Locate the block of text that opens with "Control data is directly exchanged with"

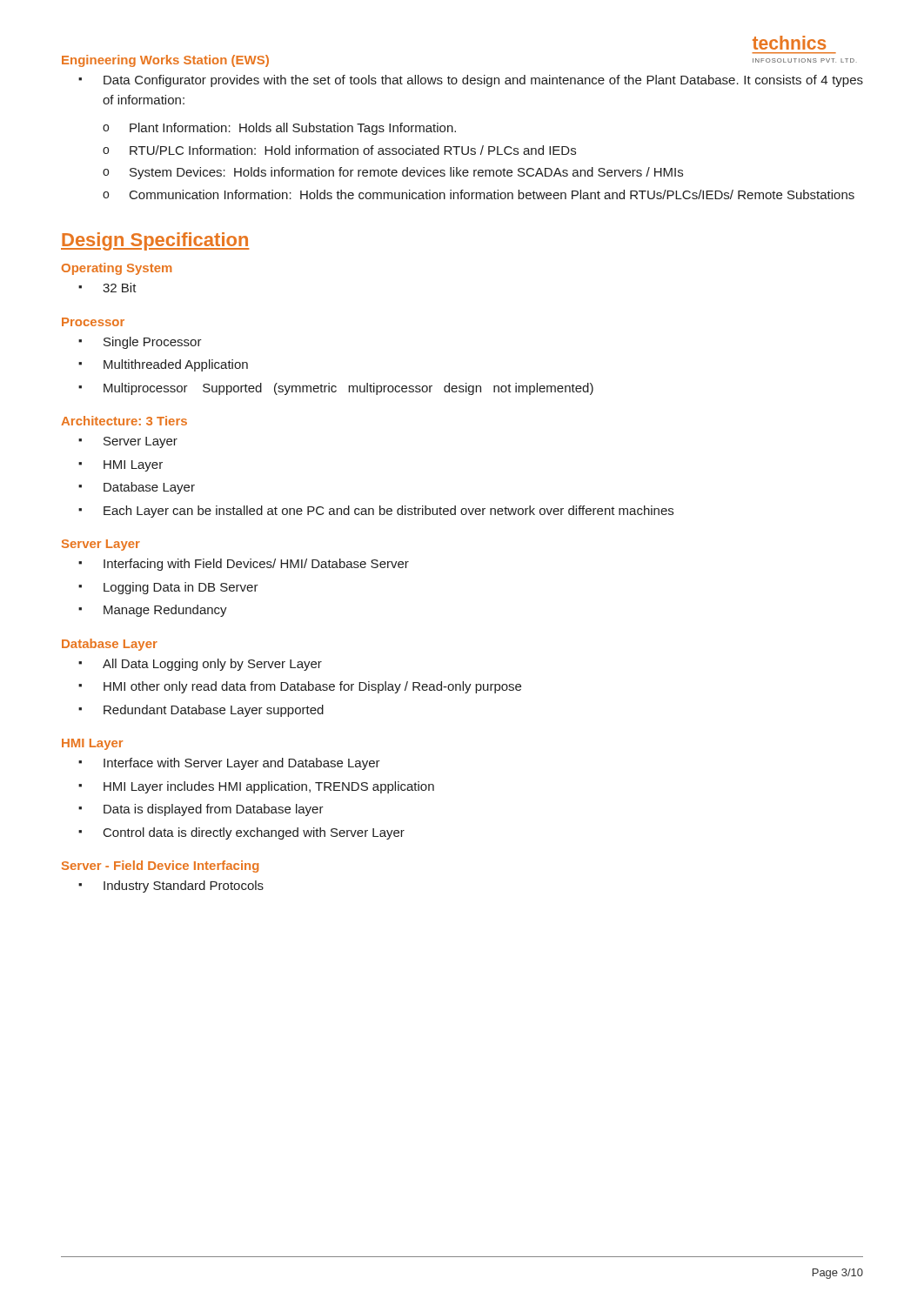[x=254, y=833]
